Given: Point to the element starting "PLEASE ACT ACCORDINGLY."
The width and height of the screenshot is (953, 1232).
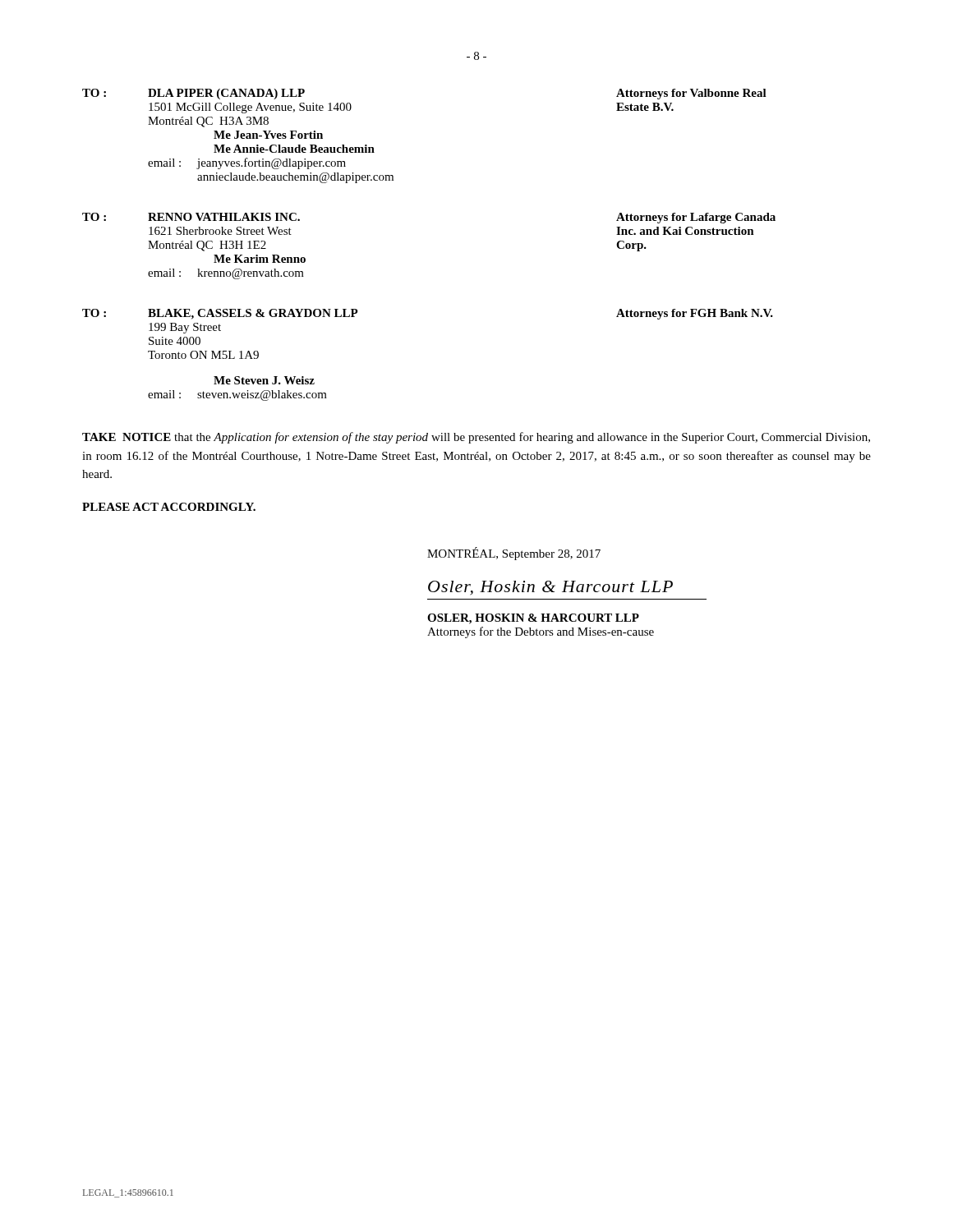Looking at the screenshot, I should [x=169, y=506].
